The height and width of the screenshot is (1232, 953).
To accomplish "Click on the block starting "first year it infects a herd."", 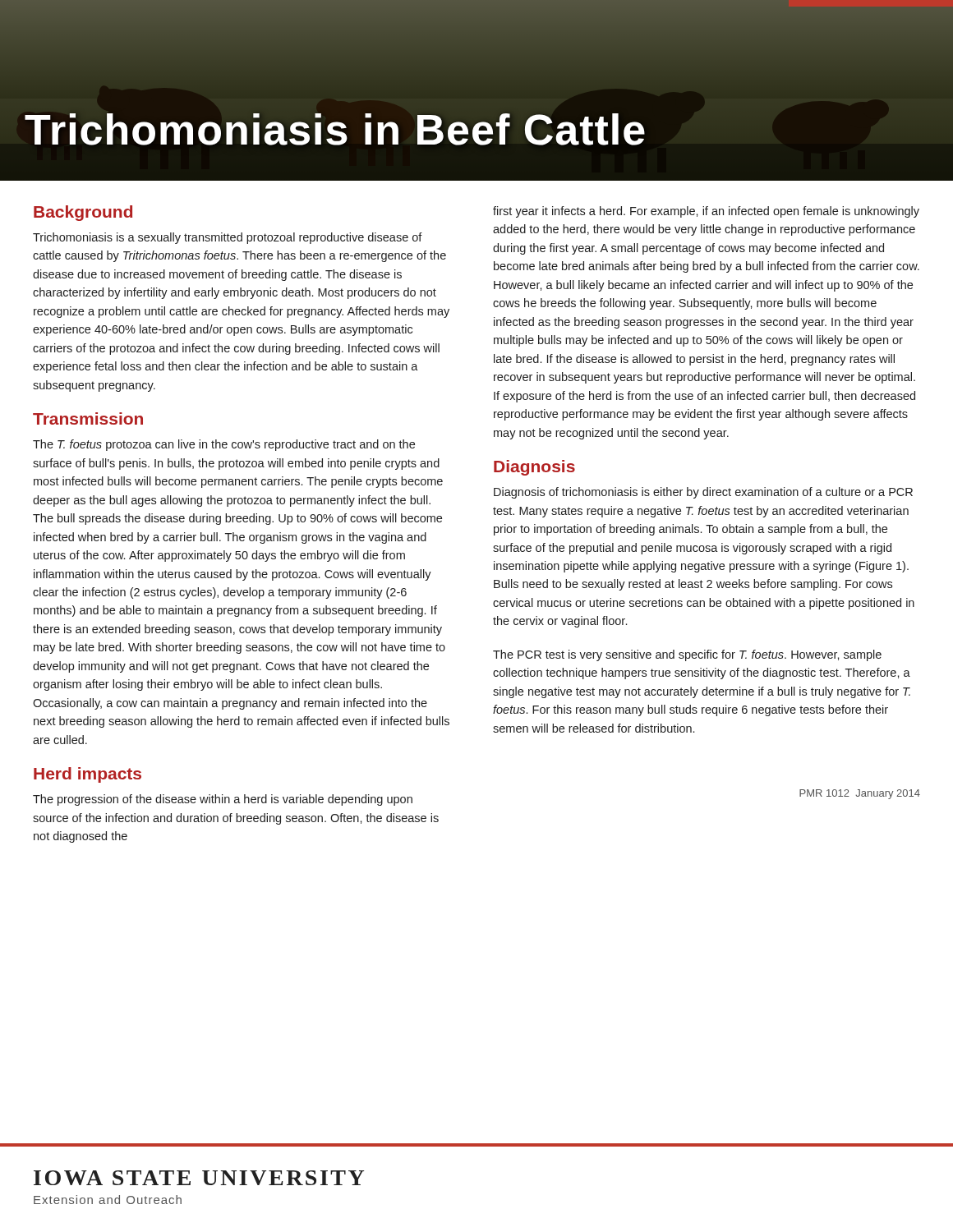I will click(x=706, y=322).
